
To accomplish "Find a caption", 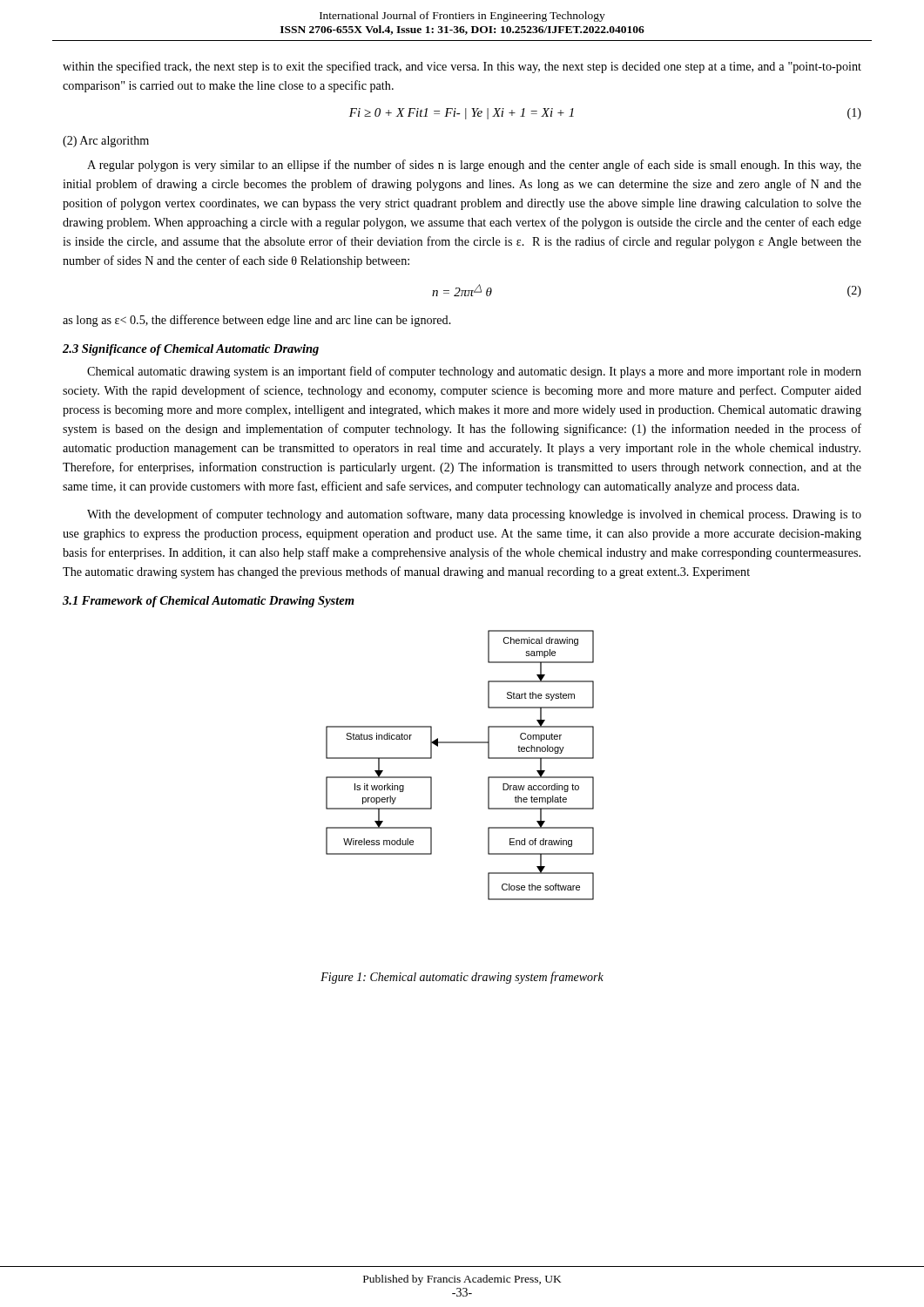I will (x=462, y=977).
